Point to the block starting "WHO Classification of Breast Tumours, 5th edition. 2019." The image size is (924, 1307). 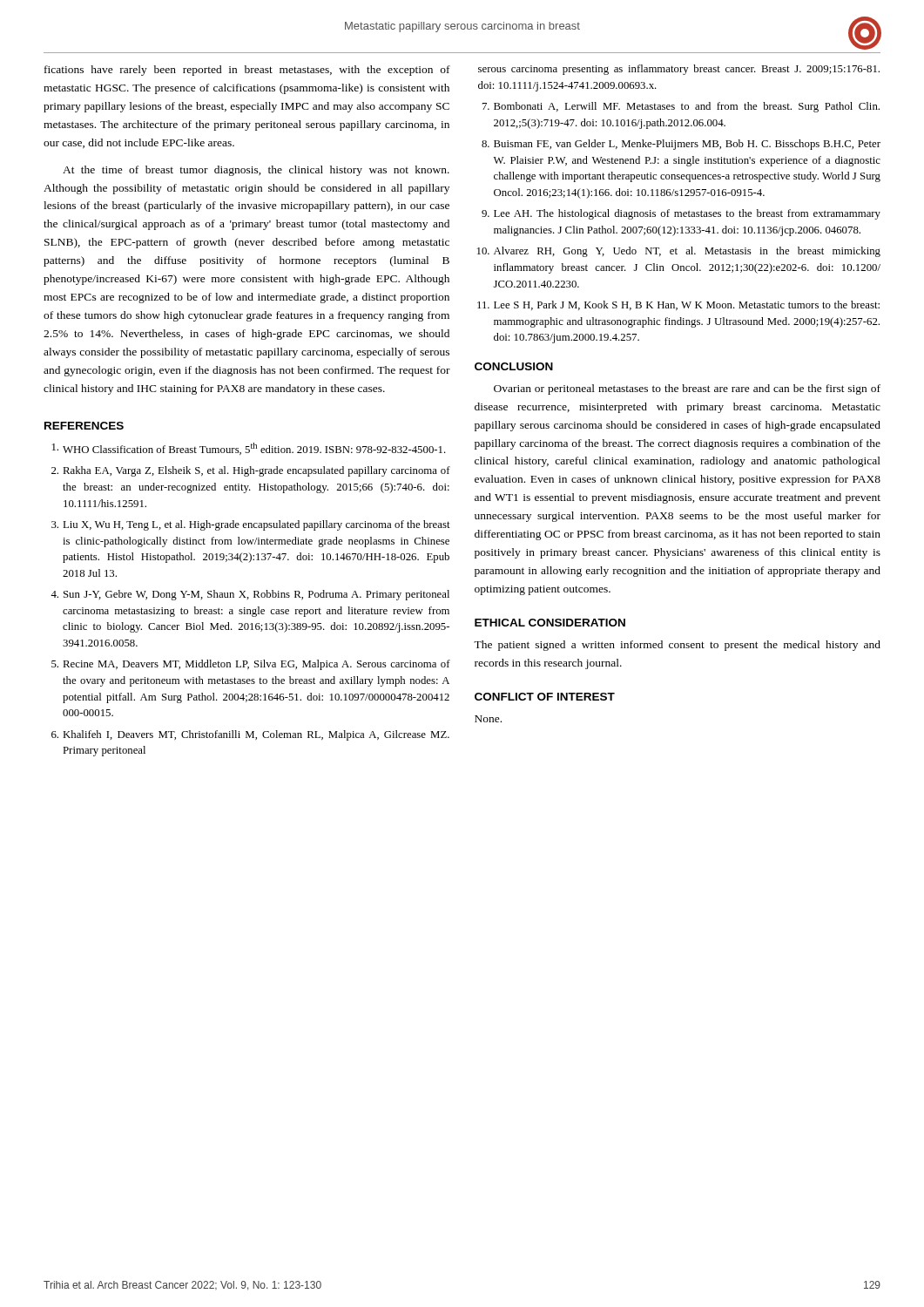247,448
